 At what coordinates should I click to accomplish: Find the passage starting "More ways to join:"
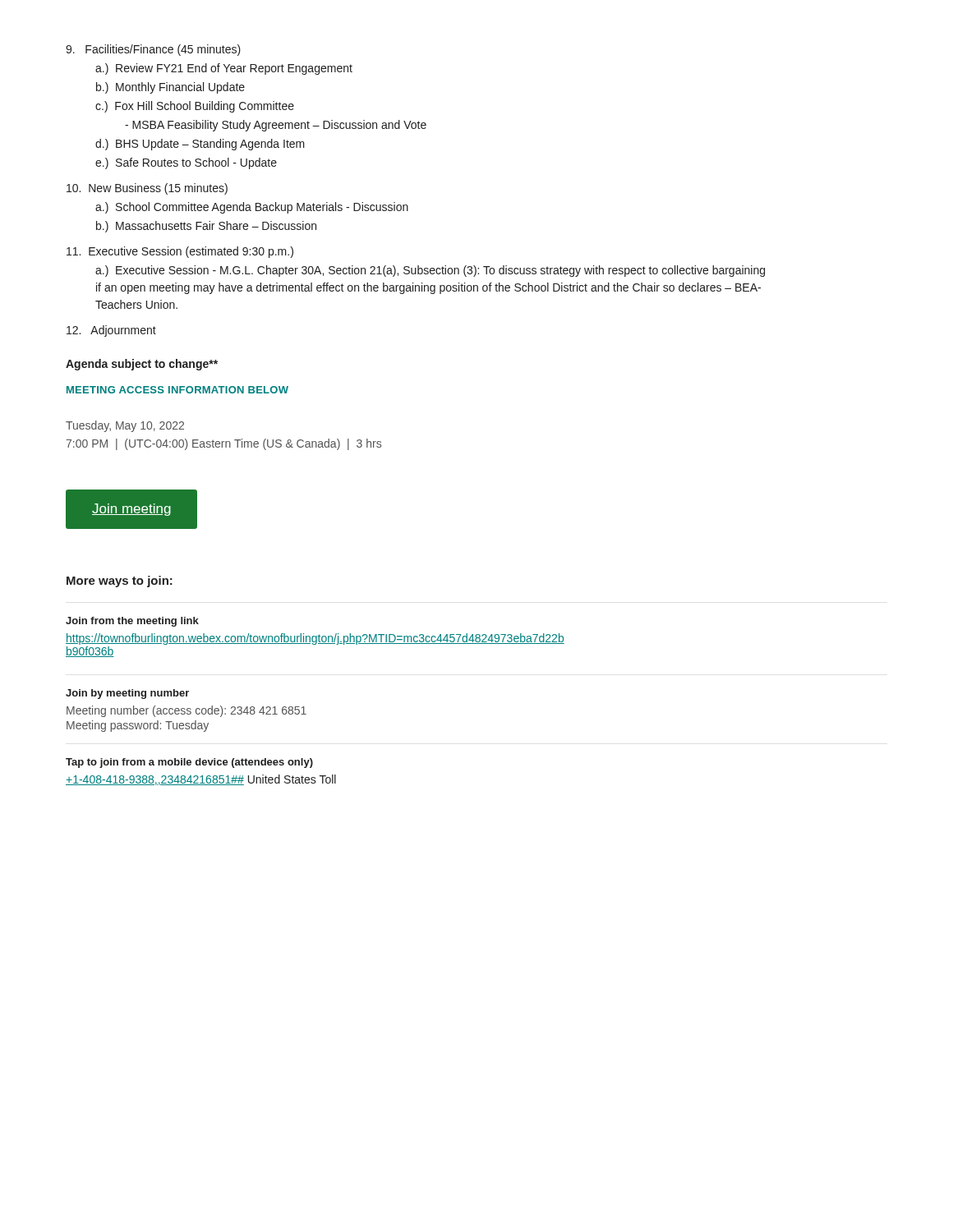point(120,580)
